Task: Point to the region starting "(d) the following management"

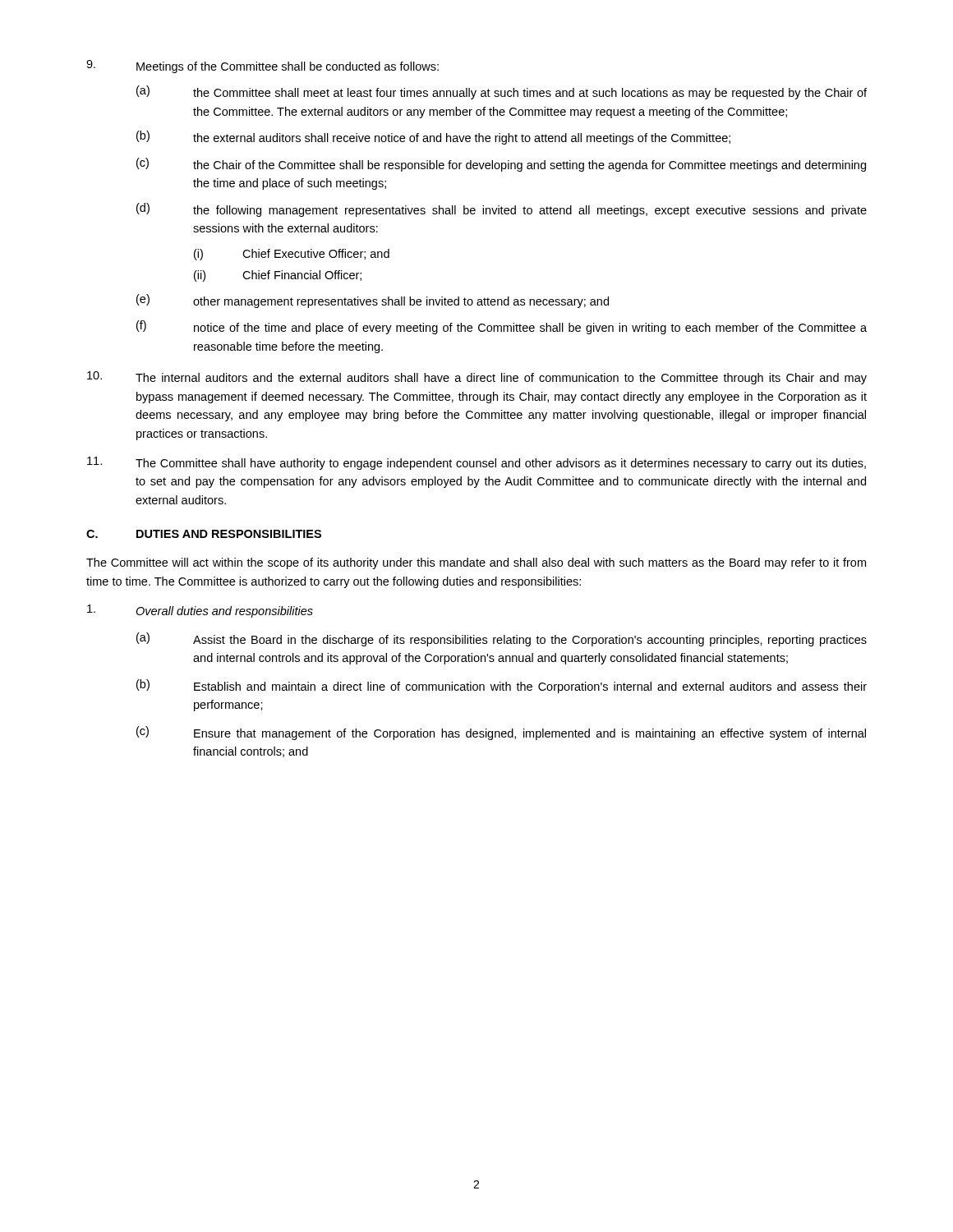Action: [502, 210]
